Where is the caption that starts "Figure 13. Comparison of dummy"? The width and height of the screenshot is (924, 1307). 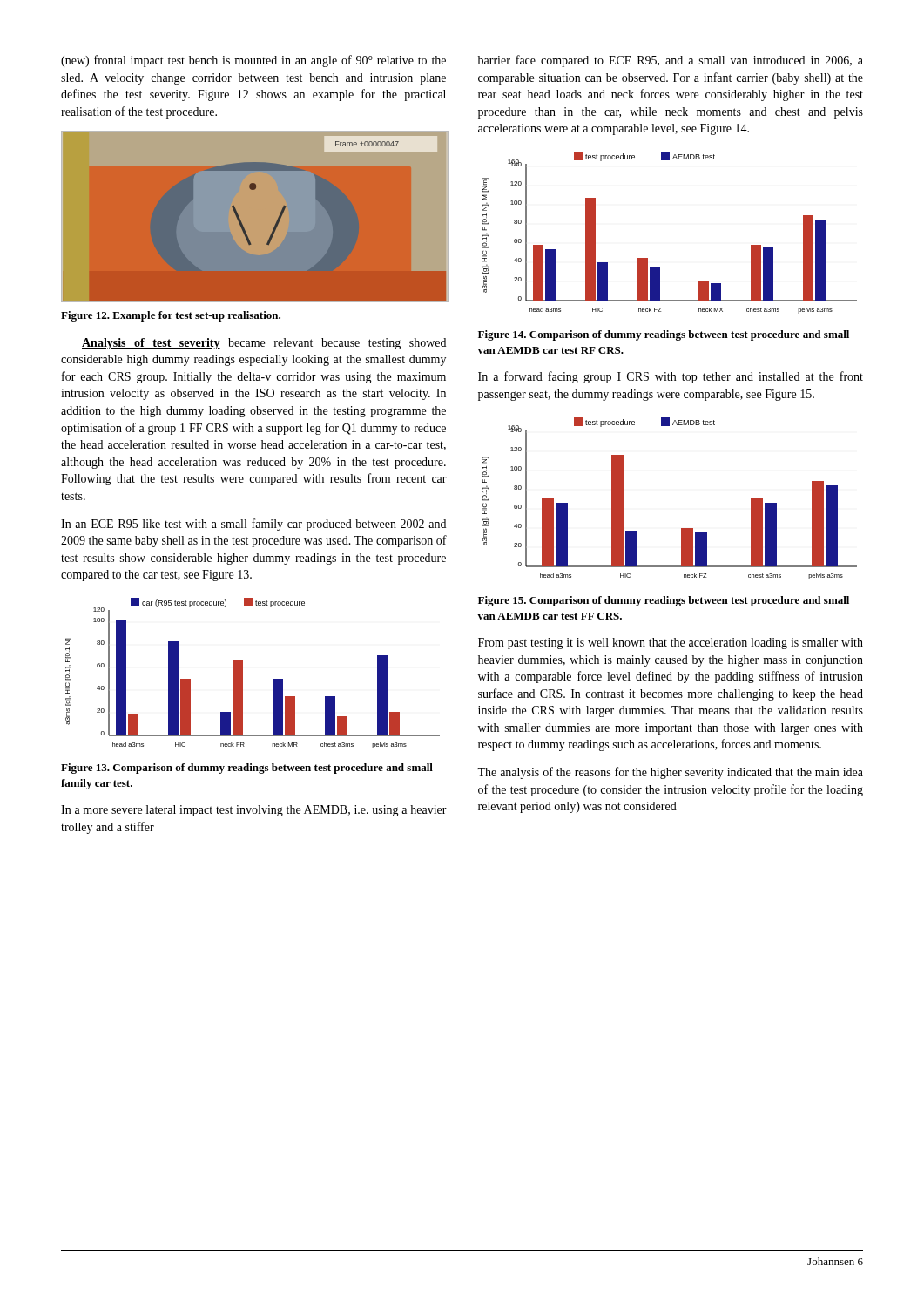(254, 776)
